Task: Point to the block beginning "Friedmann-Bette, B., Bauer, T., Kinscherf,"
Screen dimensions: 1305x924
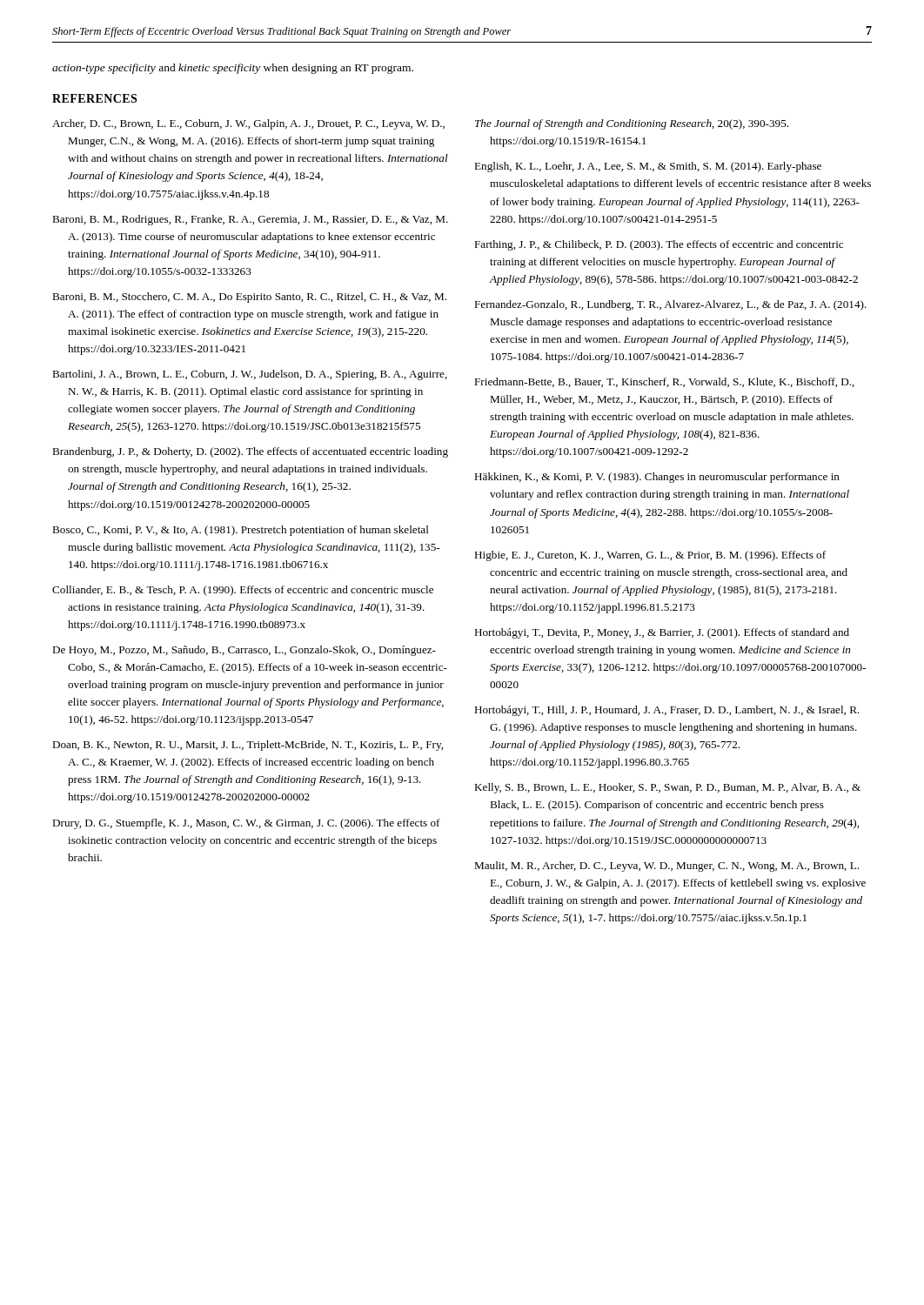Action: pyautogui.click(x=664, y=416)
